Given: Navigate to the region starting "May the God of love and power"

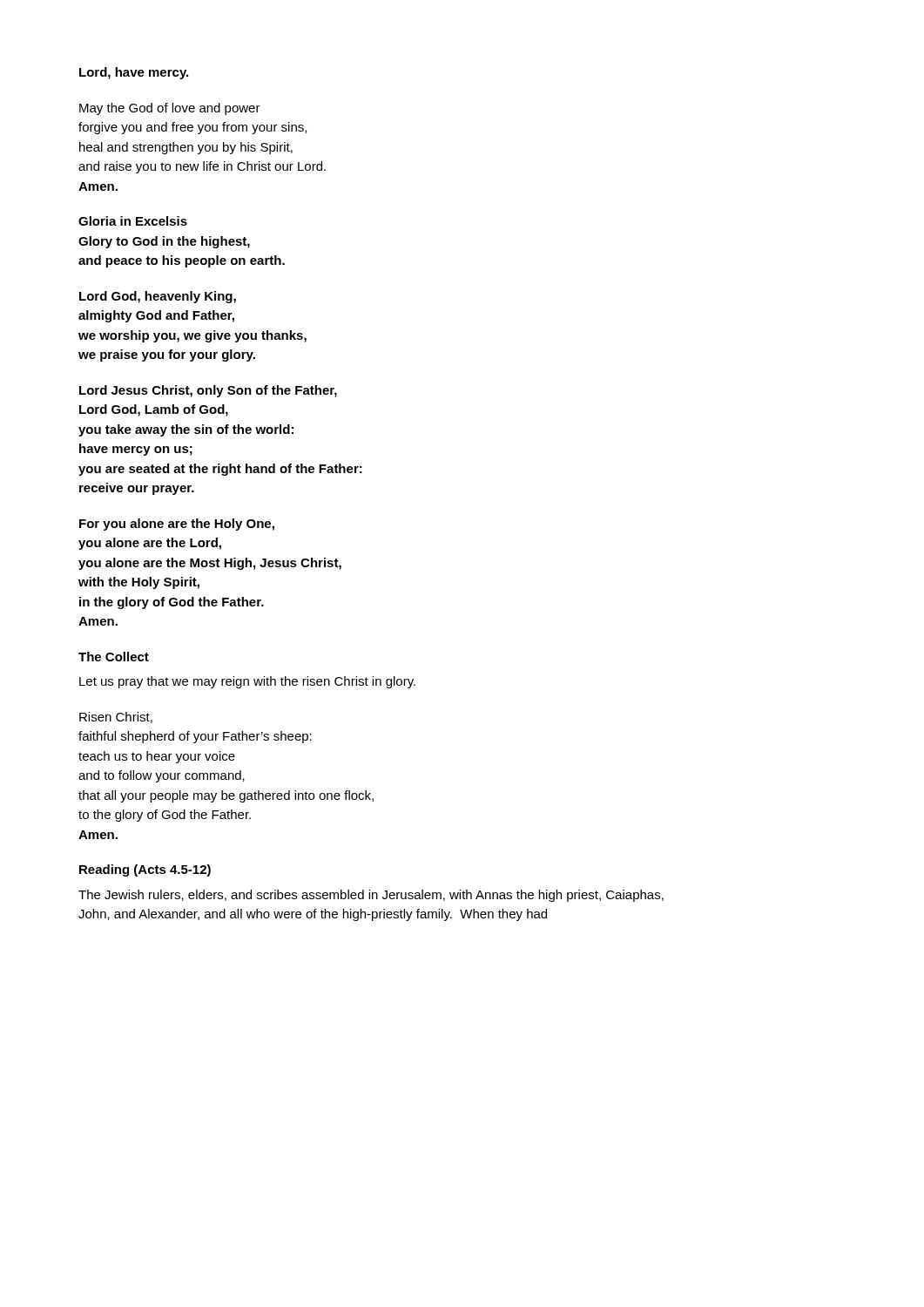Looking at the screenshot, I should pos(203,146).
